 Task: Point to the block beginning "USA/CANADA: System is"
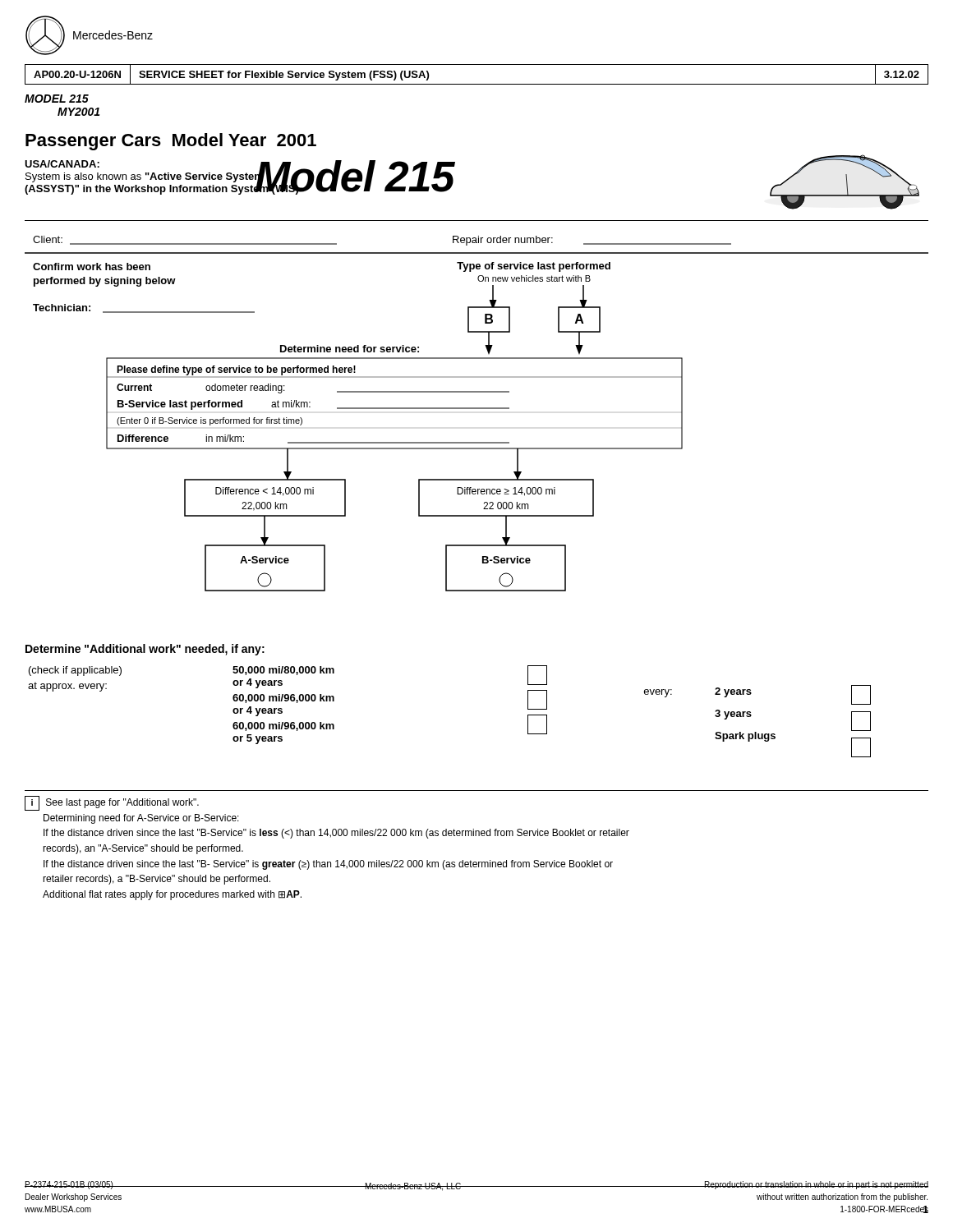(x=162, y=176)
